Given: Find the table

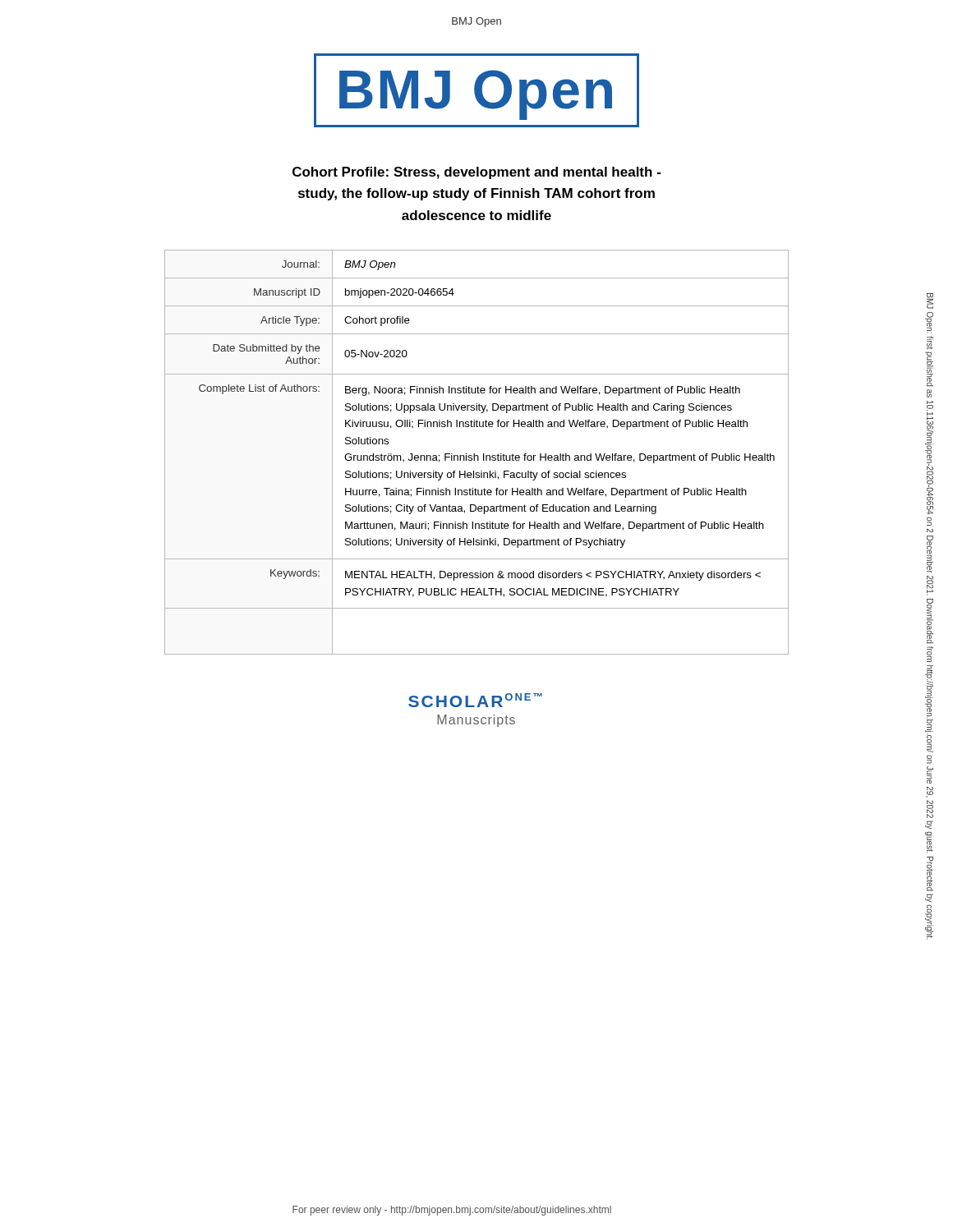Looking at the screenshot, I should pos(476,452).
